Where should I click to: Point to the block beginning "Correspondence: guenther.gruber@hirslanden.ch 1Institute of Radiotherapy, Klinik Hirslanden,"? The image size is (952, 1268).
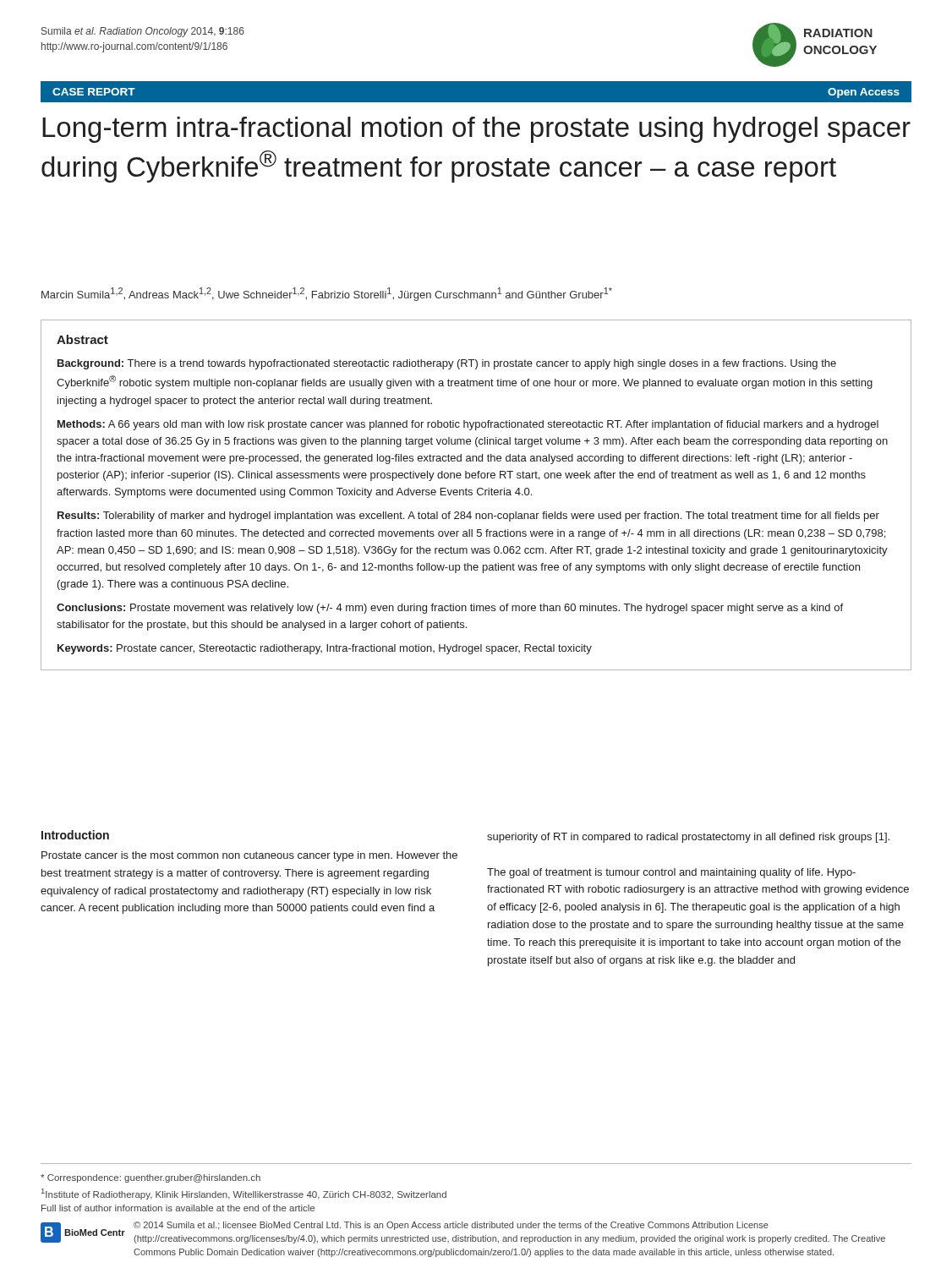(244, 1193)
